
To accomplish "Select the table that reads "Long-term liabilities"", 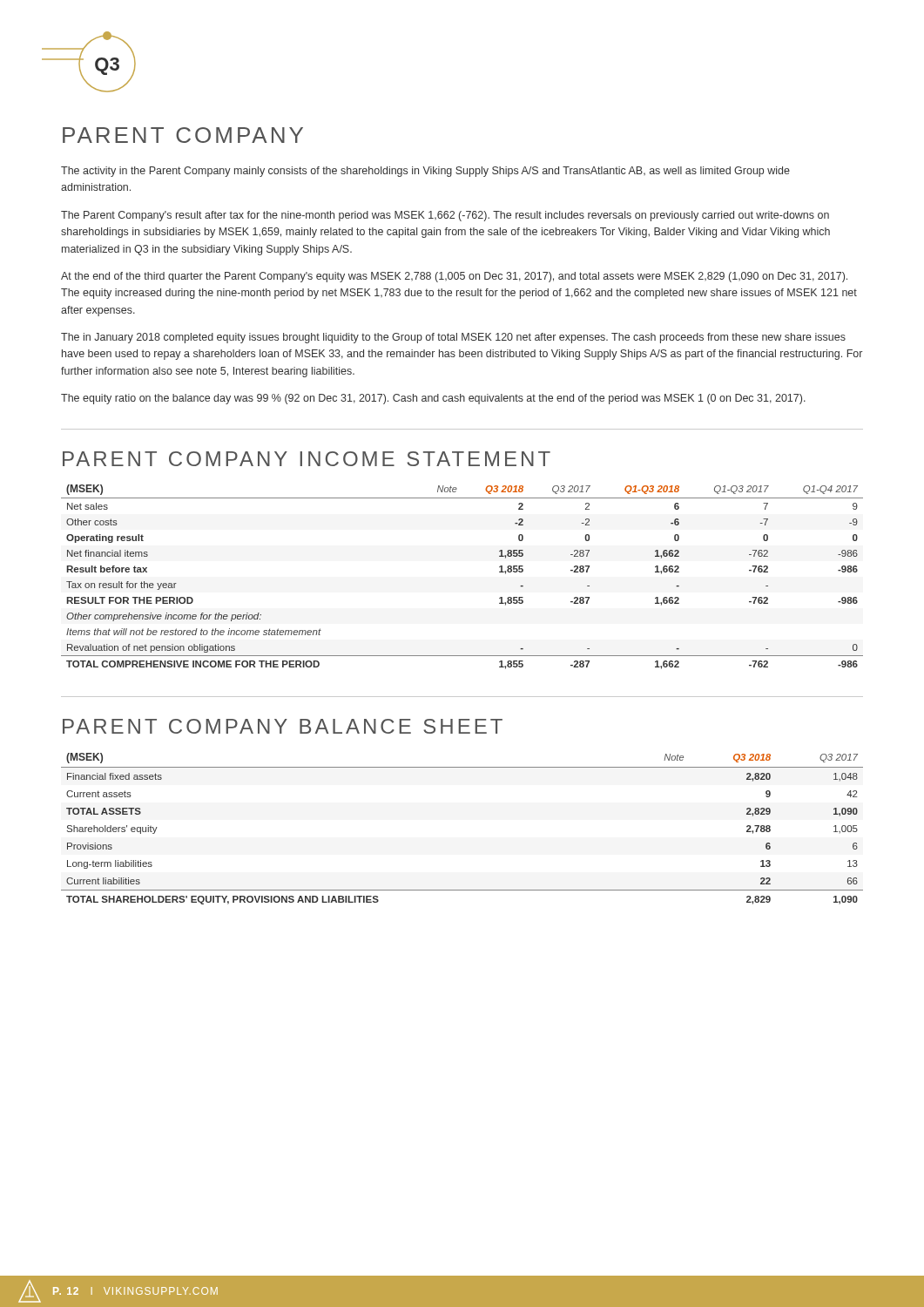I will pos(462,827).
